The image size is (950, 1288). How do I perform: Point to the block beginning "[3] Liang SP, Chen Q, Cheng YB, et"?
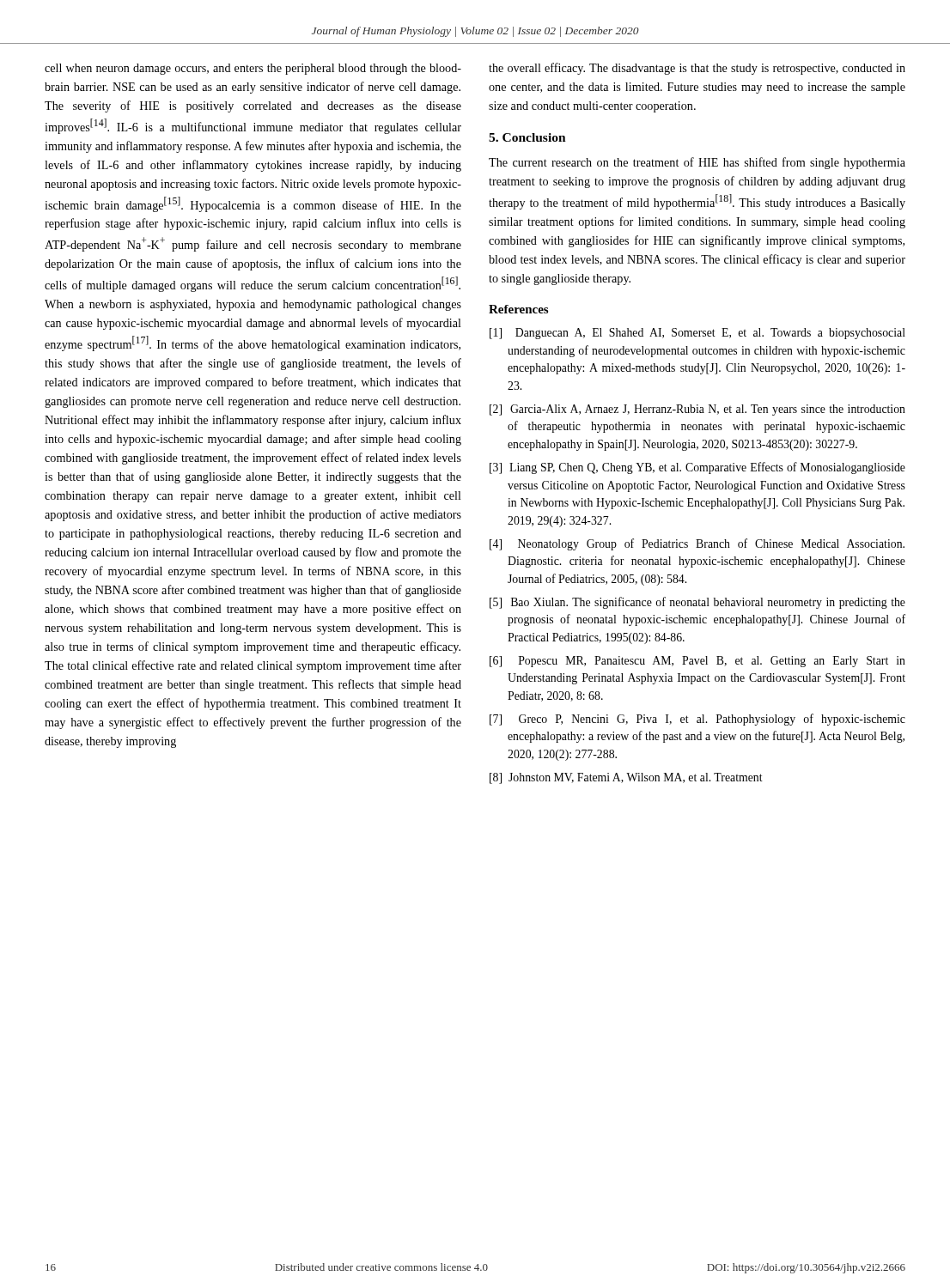pyautogui.click(x=697, y=494)
